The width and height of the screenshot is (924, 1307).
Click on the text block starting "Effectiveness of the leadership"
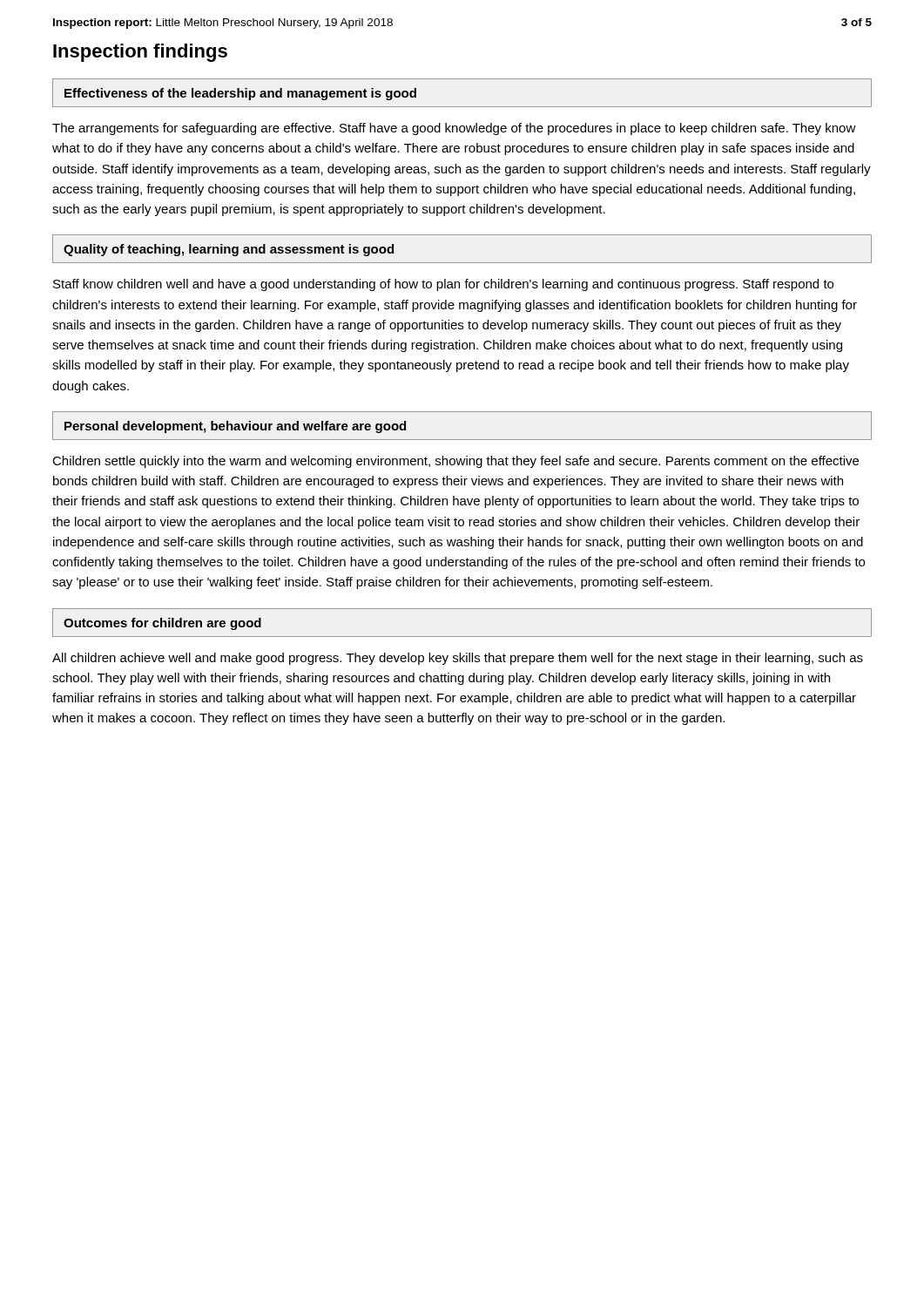tap(240, 93)
